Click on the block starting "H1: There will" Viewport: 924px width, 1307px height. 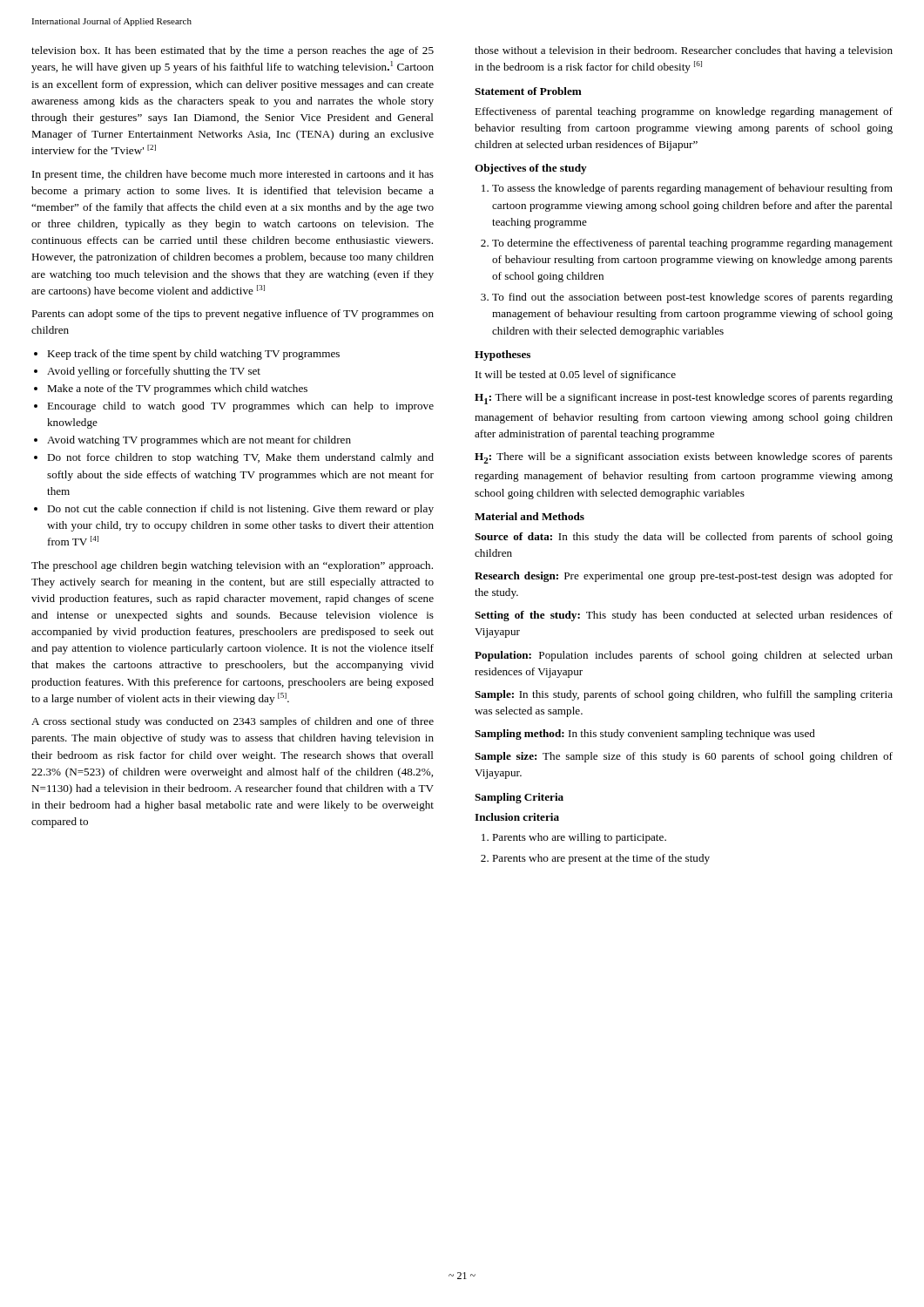[x=684, y=415]
